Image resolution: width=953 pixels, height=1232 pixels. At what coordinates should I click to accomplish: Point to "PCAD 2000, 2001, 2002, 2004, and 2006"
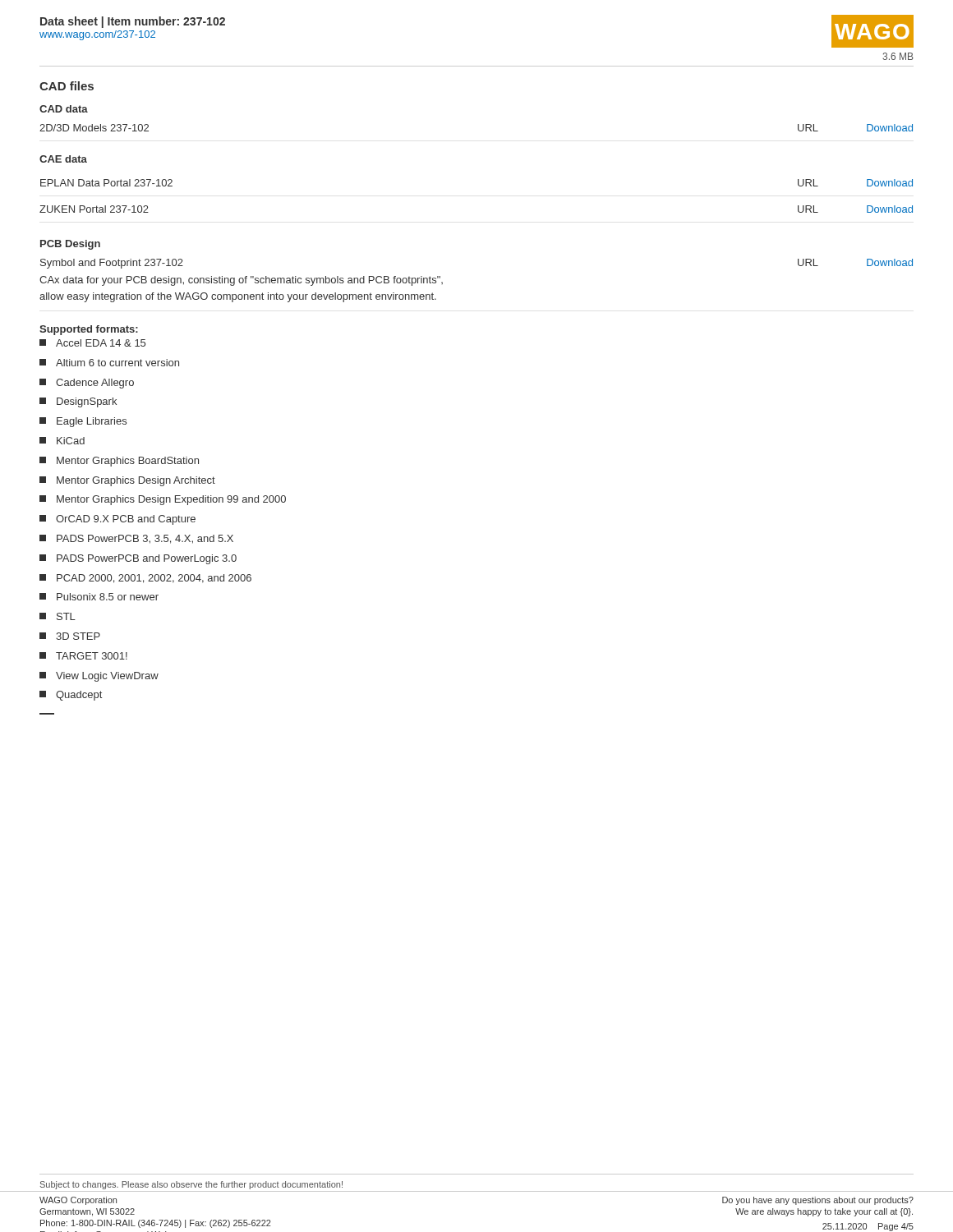click(x=146, y=578)
